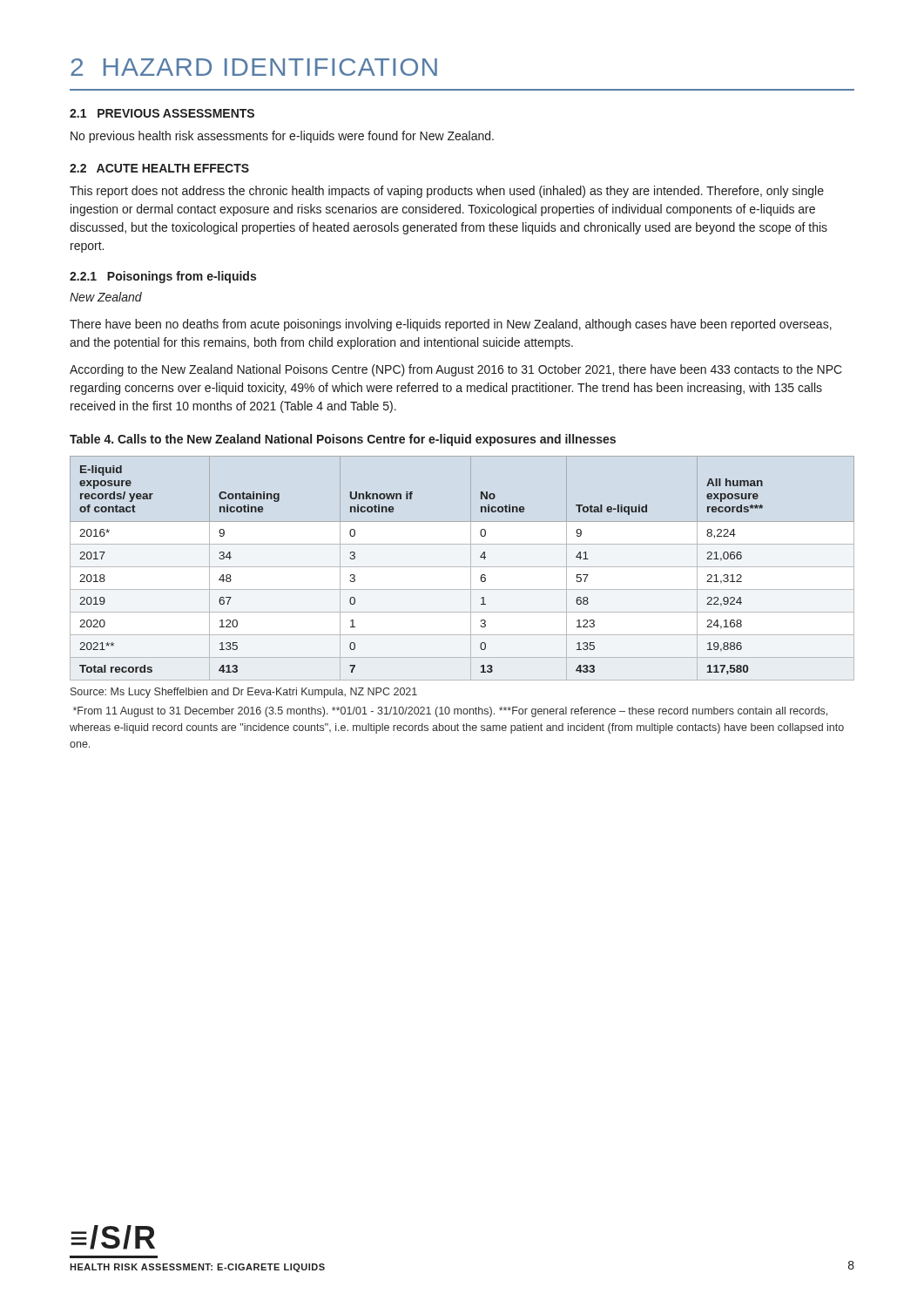
Task: Point to the text block starting "Table 4. Calls to the New Zealand National"
Action: (462, 440)
